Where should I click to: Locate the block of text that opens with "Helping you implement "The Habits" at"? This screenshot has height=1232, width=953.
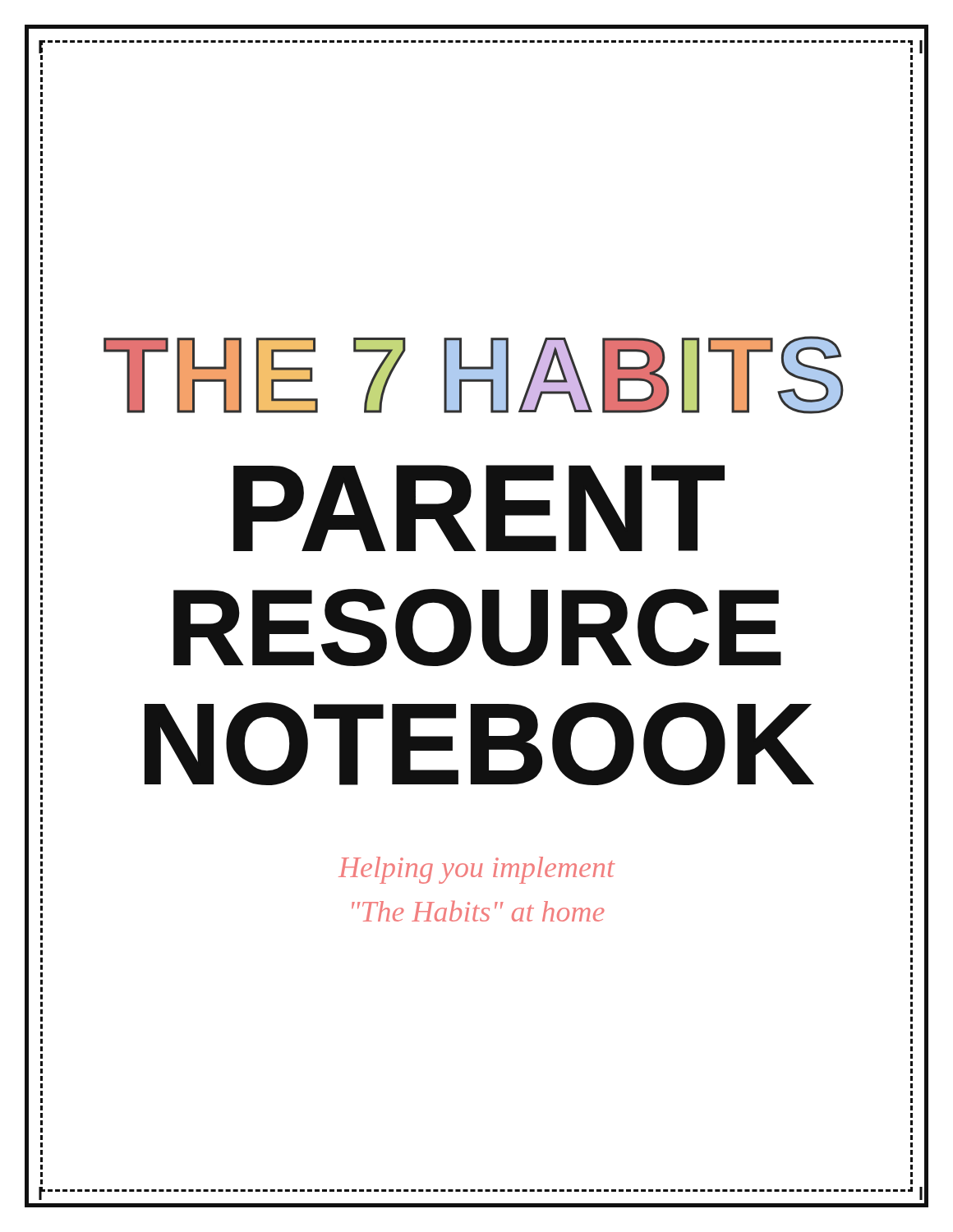(476, 890)
